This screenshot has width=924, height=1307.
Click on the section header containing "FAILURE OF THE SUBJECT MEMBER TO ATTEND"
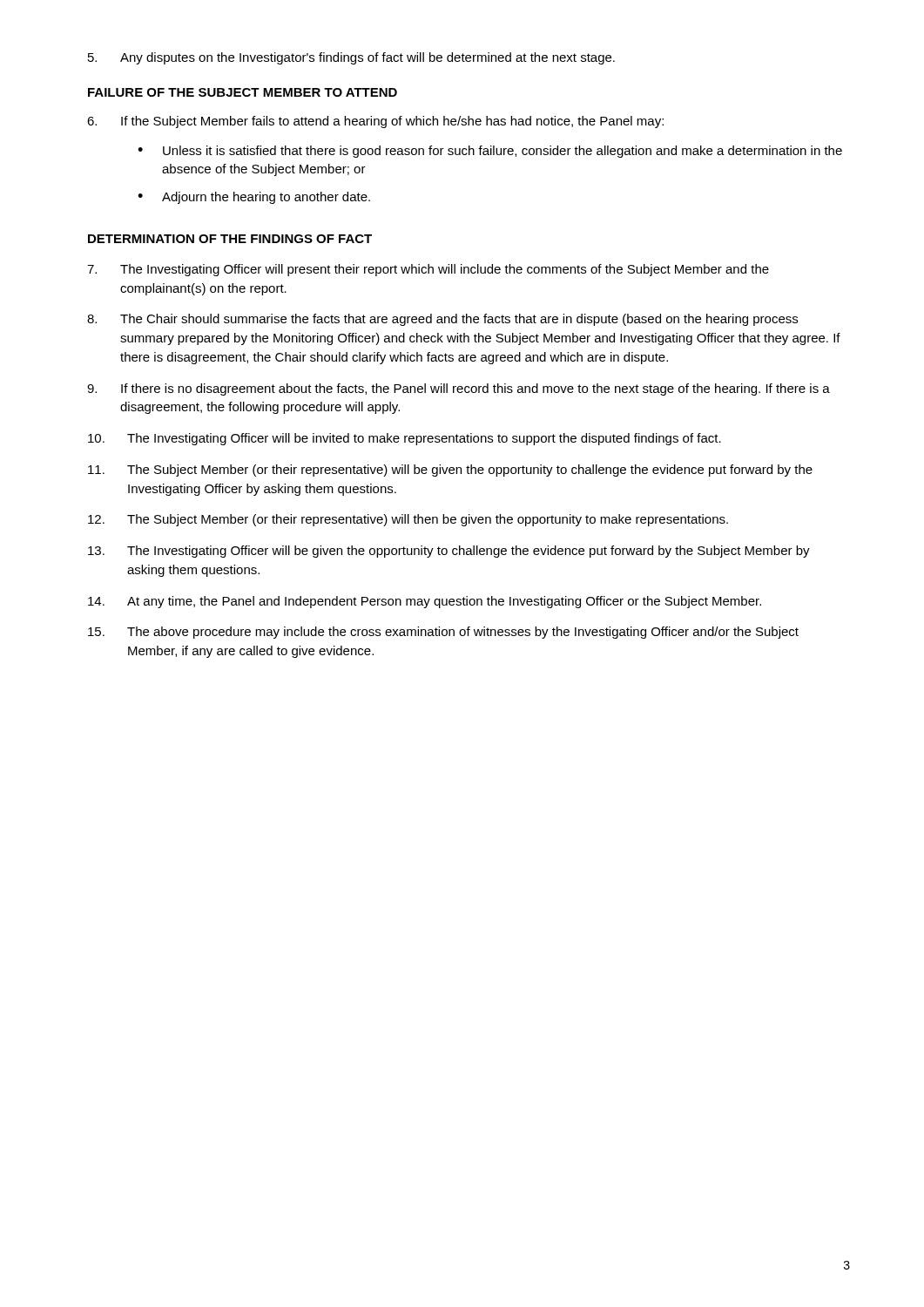(x=242, y=92)
